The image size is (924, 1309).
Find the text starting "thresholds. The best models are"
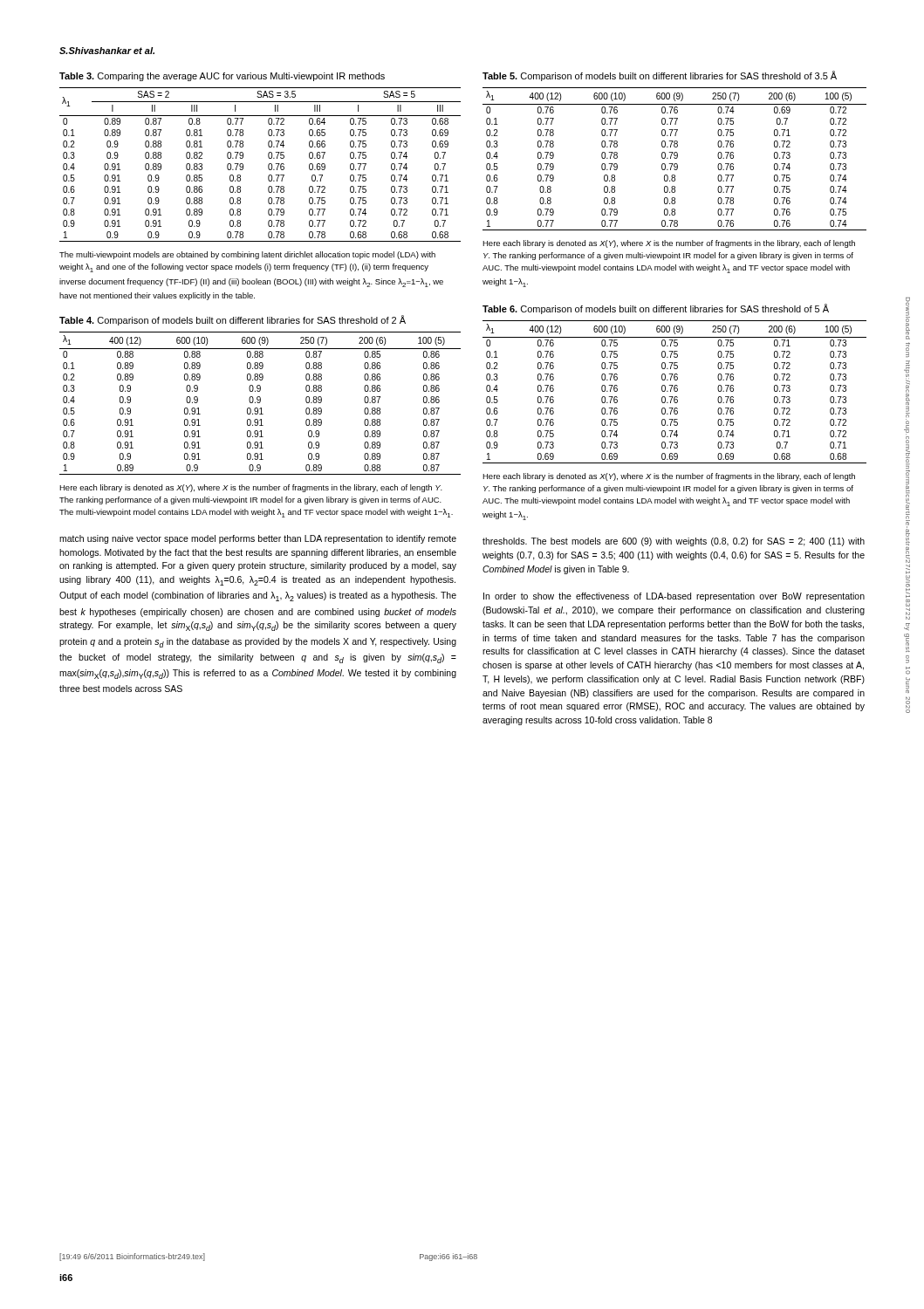pyautogui.click(x=674, y=631)
